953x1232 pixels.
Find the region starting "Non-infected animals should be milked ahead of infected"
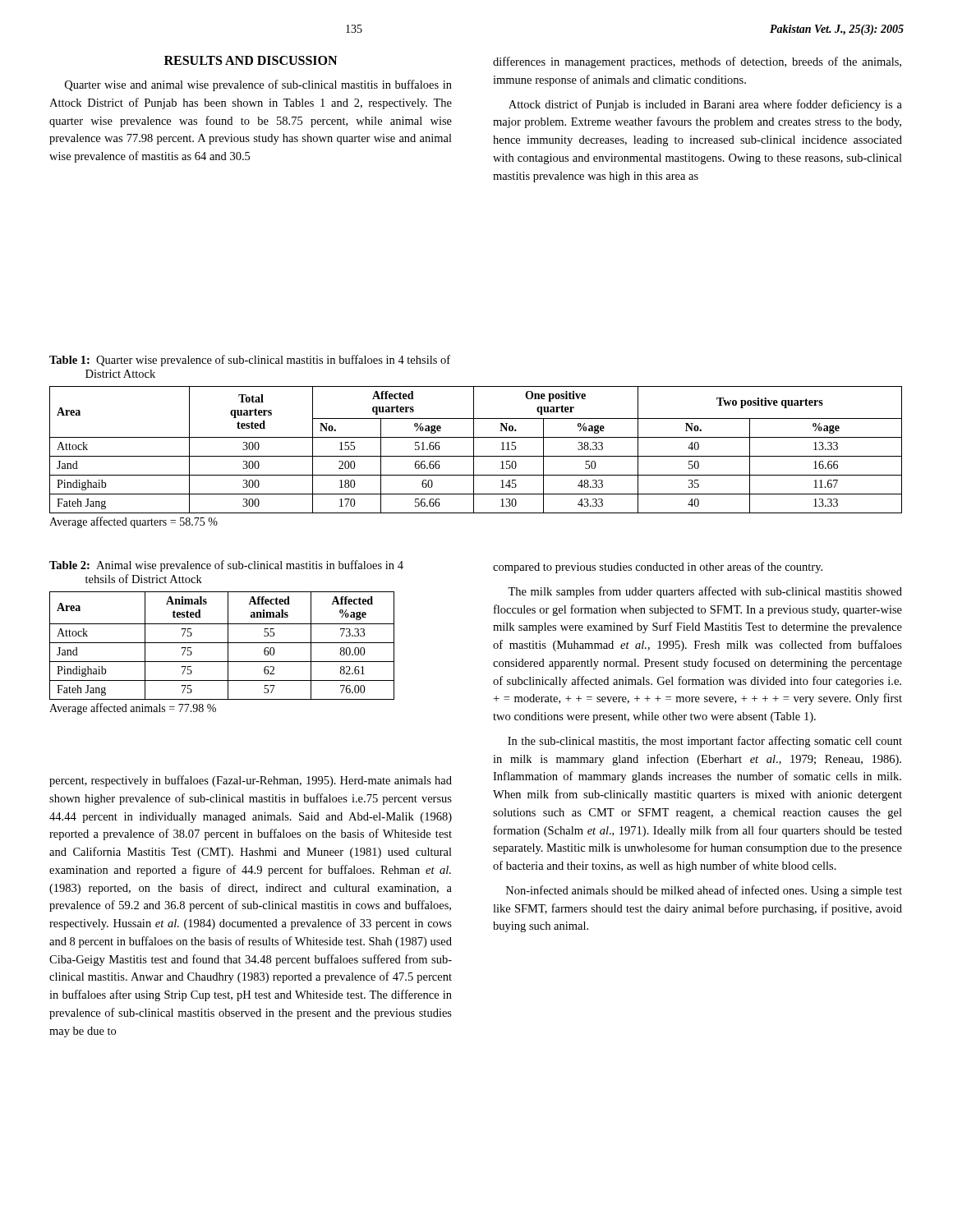(698, 908)
